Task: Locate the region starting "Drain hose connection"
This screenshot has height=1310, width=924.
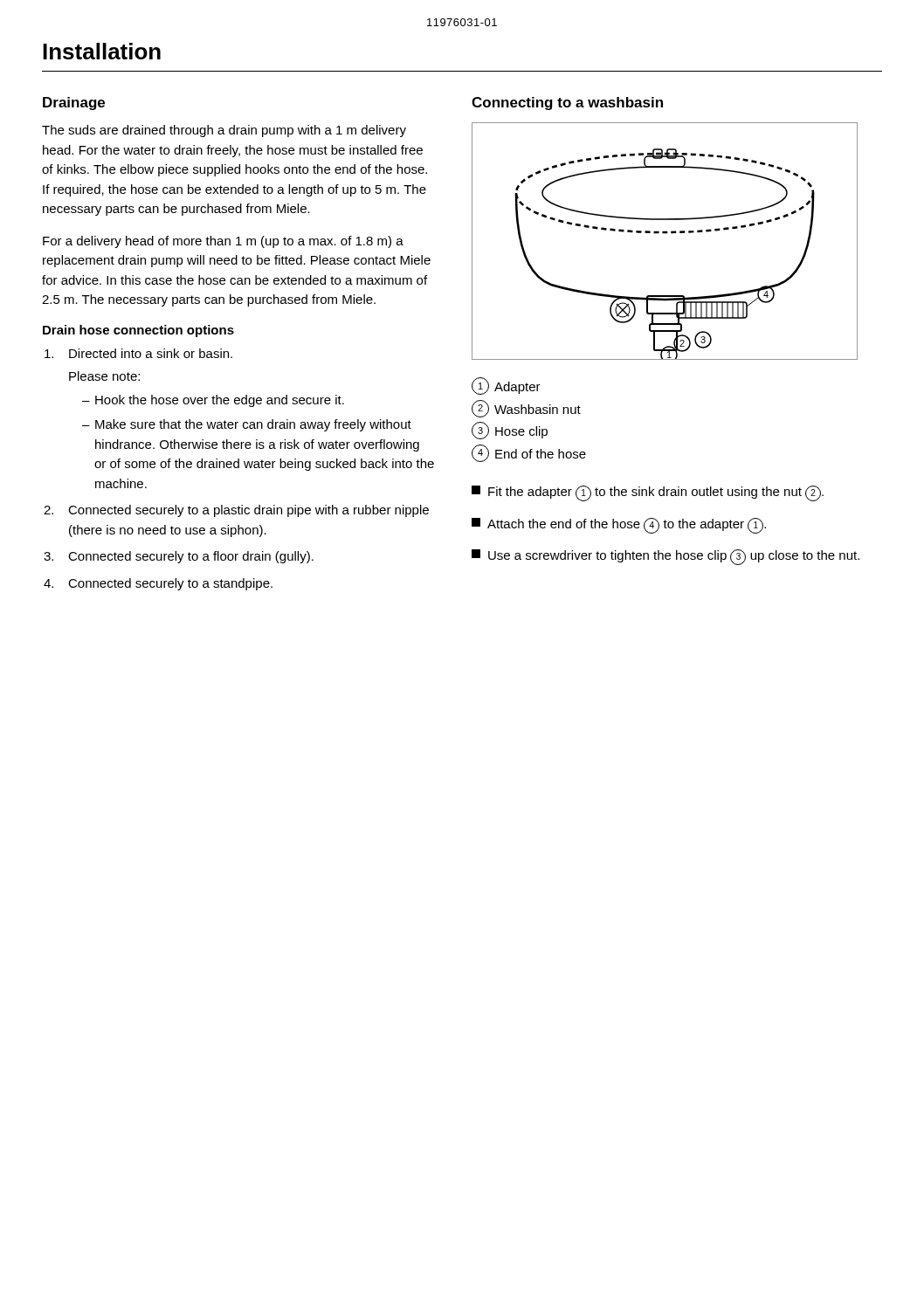Action: pyautogui.click(x=138, y=329)
